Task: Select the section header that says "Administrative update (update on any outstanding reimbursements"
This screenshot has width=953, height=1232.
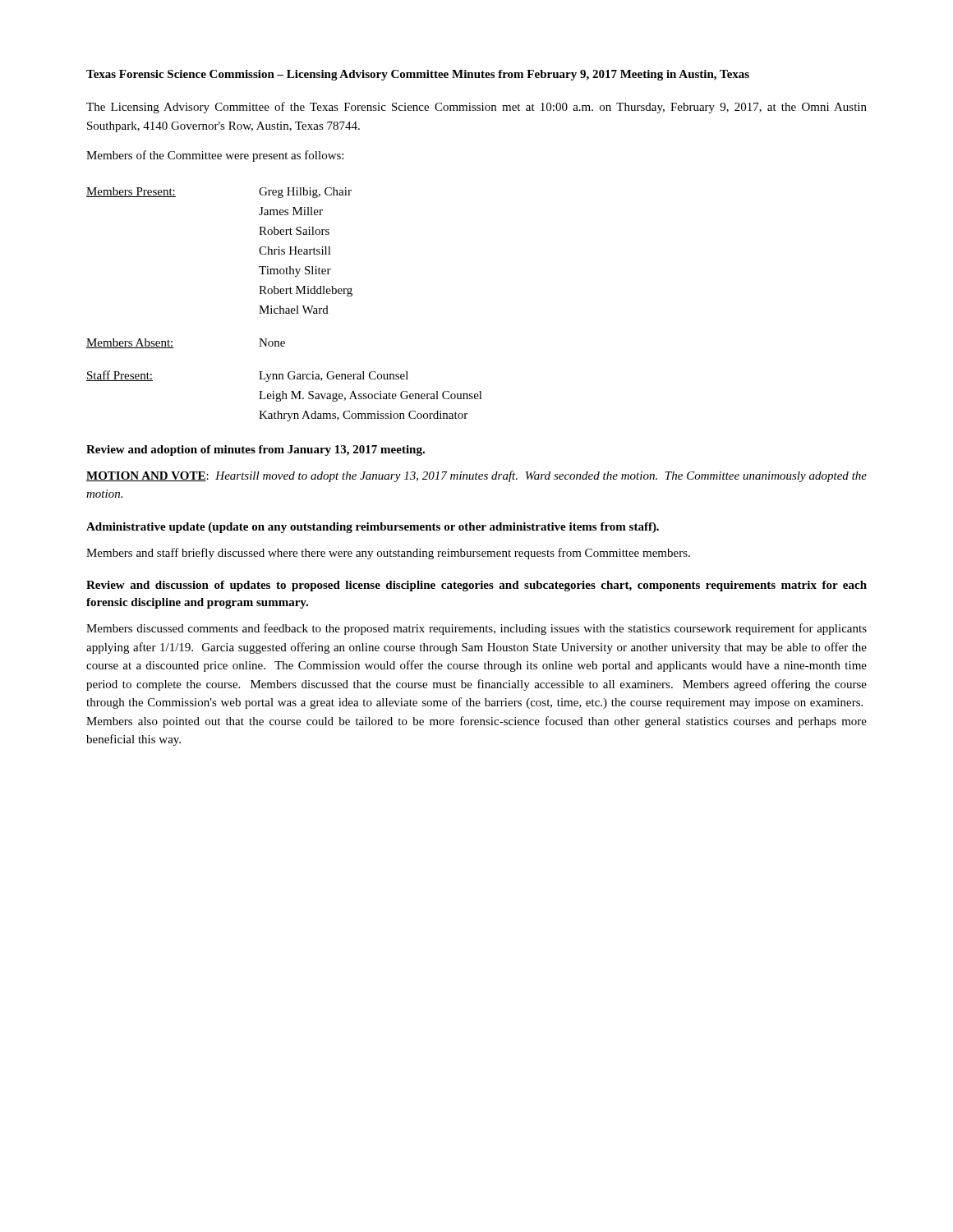Action: (x=373, y=526)
